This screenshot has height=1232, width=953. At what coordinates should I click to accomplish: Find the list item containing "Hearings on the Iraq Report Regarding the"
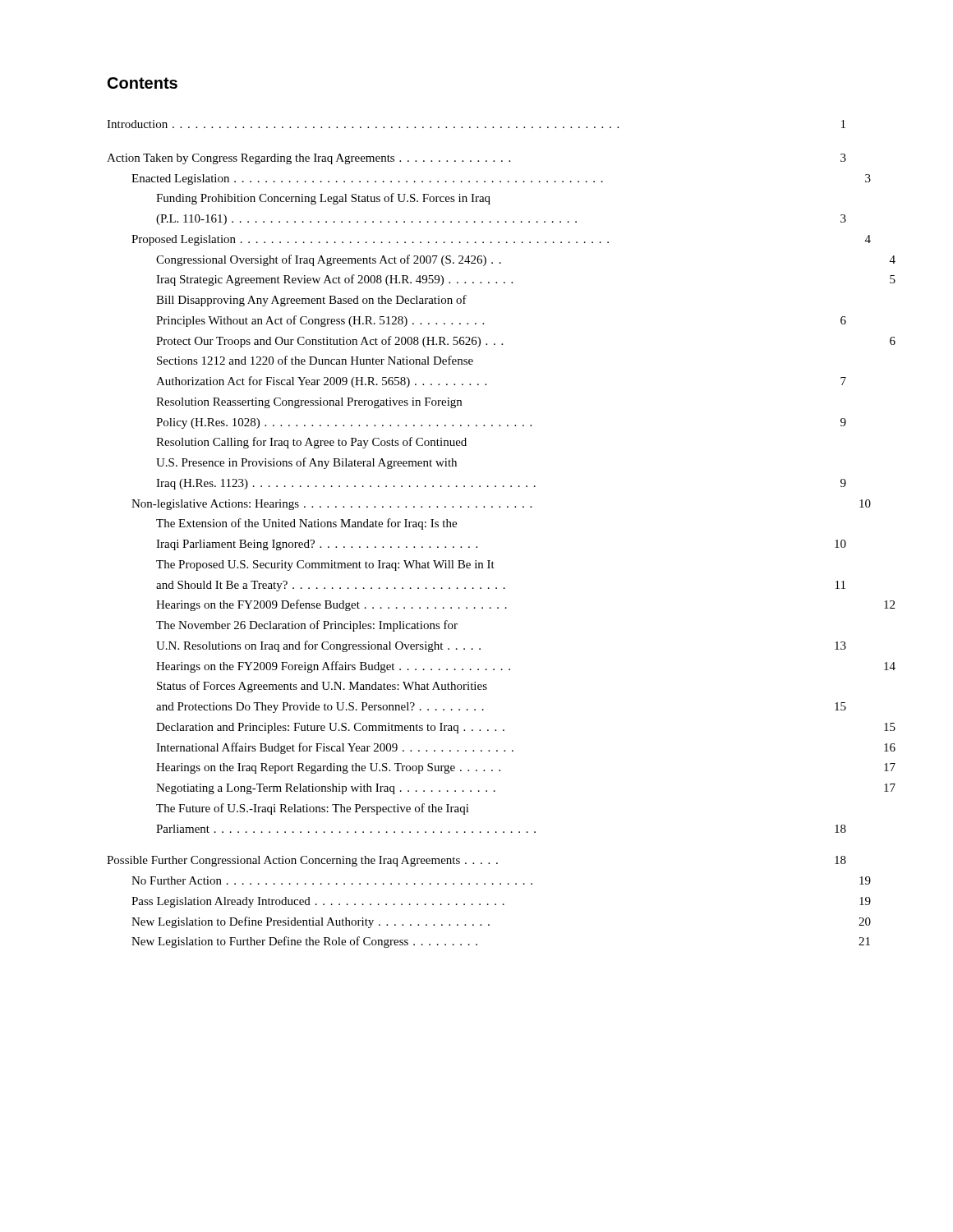click(301, 768)
